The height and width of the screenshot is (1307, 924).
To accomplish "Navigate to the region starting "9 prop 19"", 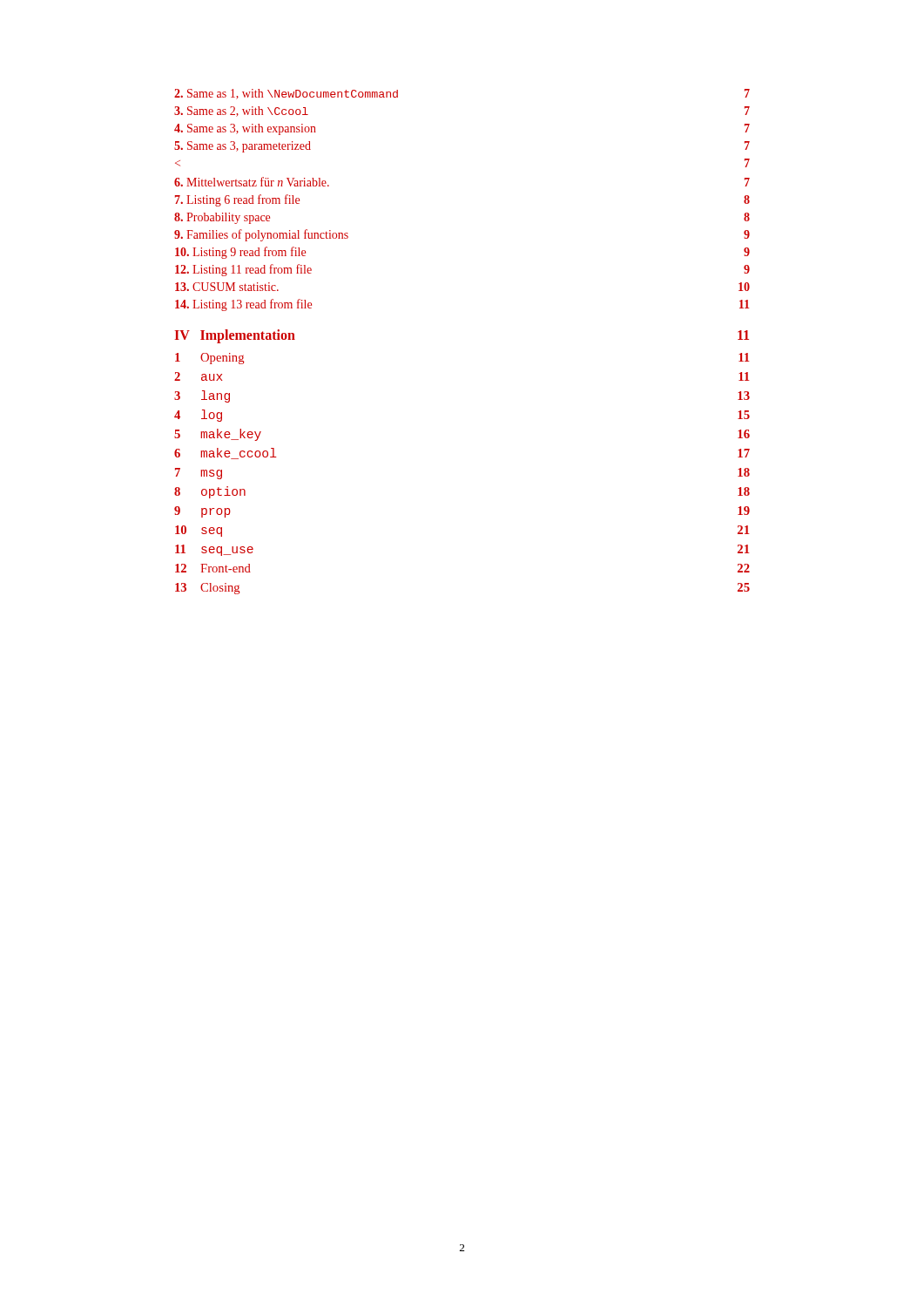I will pos(217,512).
